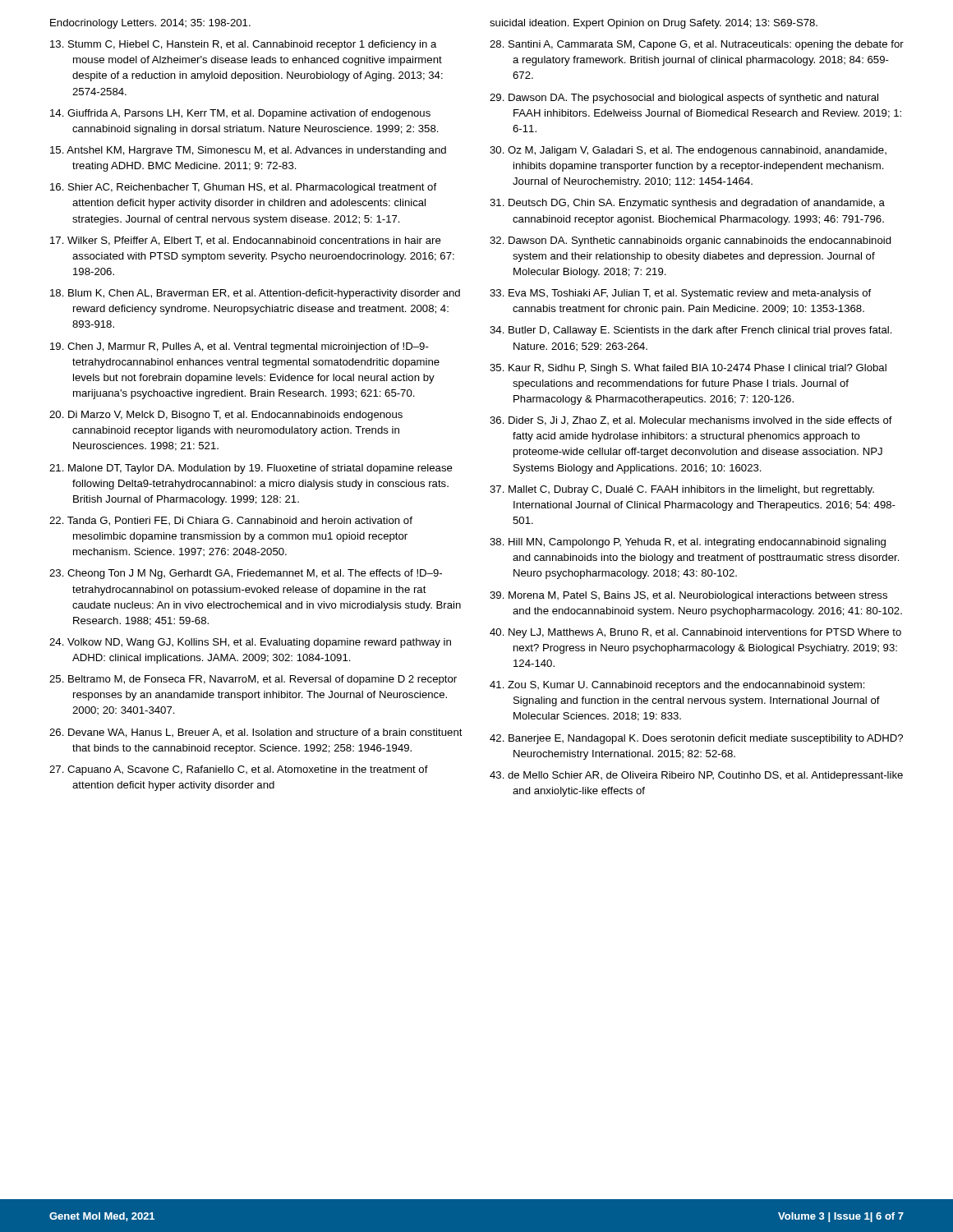Find the region starting "21. Malone DT, Taylor DA. Modulation by 19."
Viewport: 953px width, 1232px height.
251,483
